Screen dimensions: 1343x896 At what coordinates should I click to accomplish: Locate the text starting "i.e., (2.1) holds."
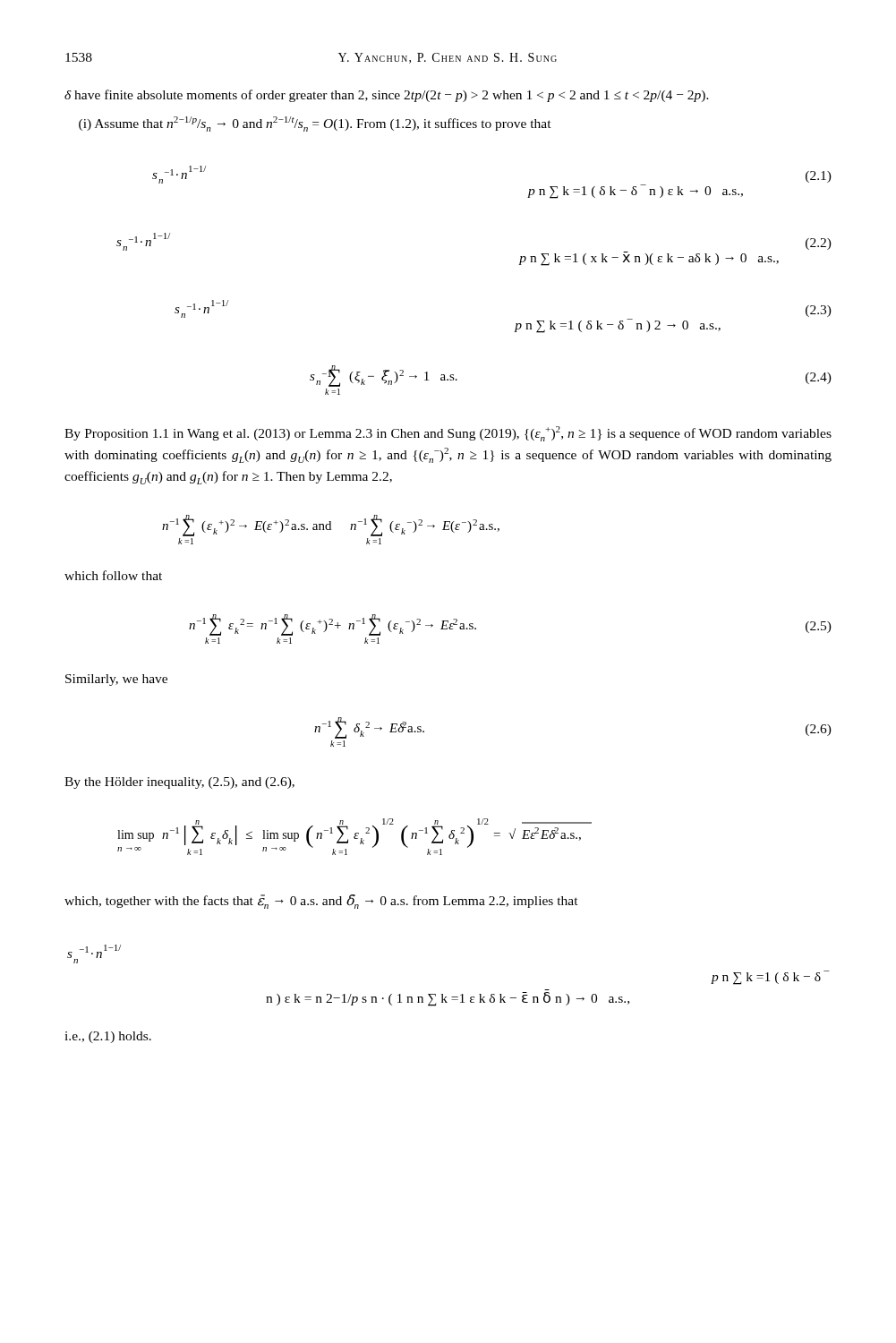coord(108,1036)
